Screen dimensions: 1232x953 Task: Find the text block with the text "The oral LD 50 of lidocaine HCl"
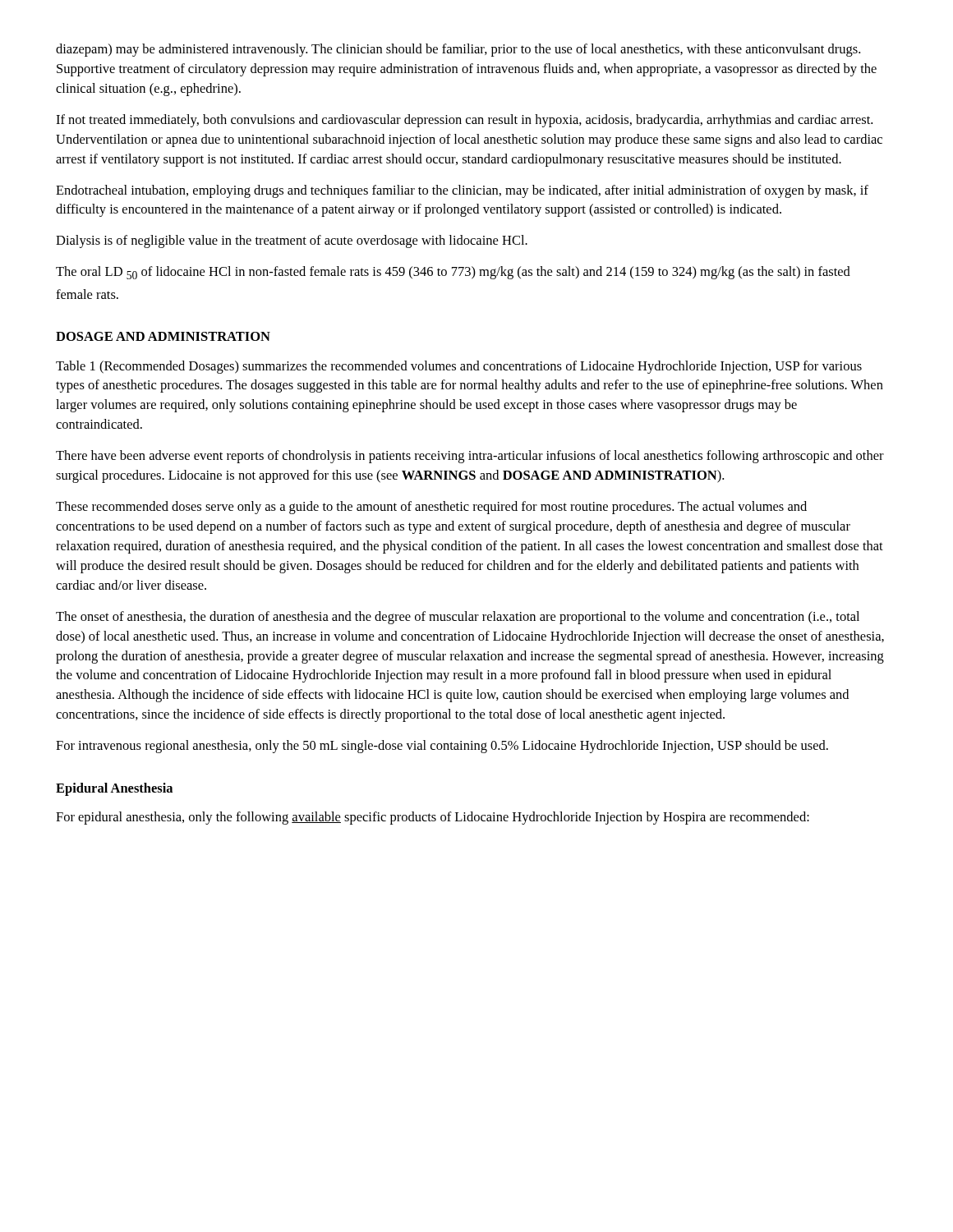point(453,283)
